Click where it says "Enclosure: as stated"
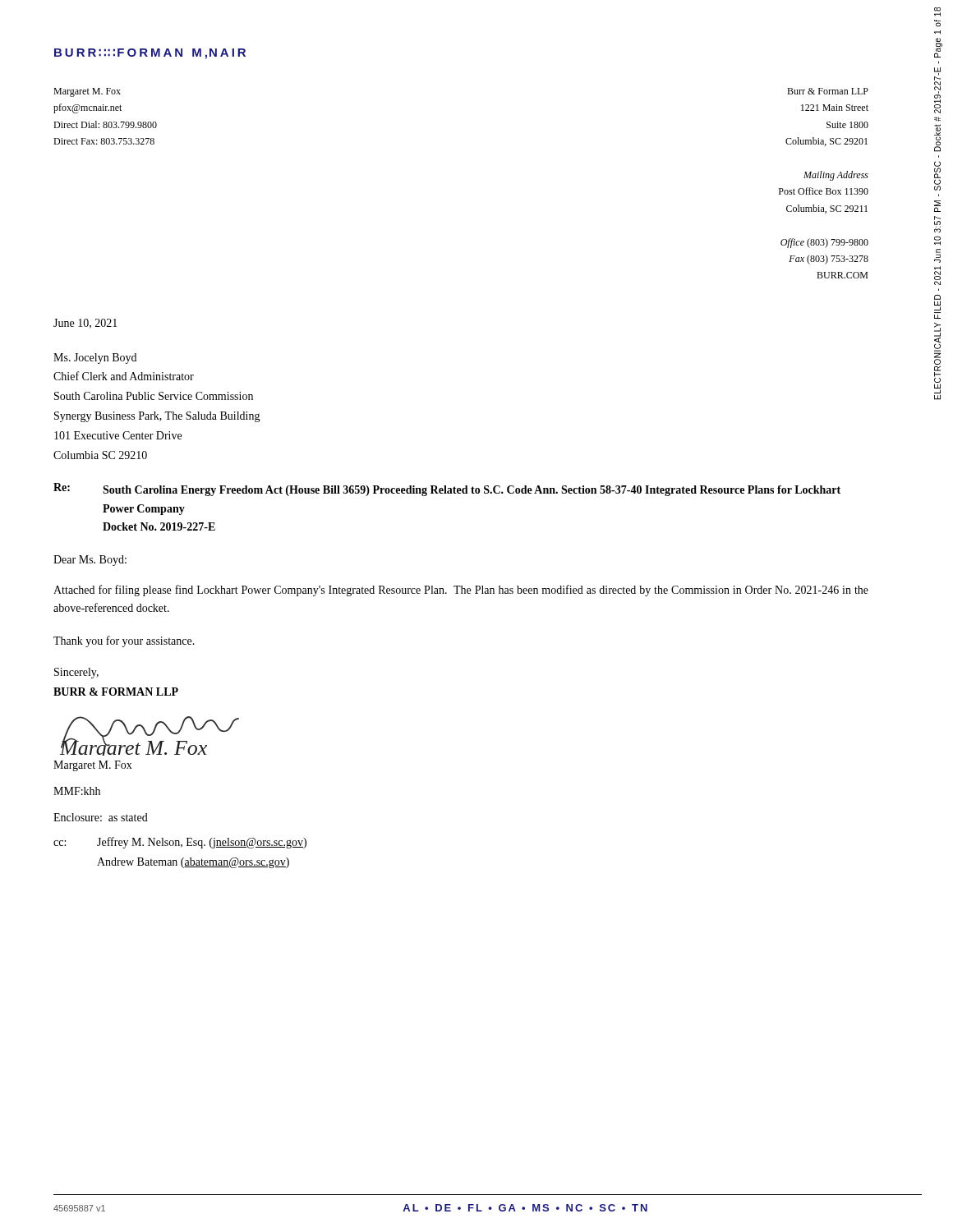 [x=100, y=817]
